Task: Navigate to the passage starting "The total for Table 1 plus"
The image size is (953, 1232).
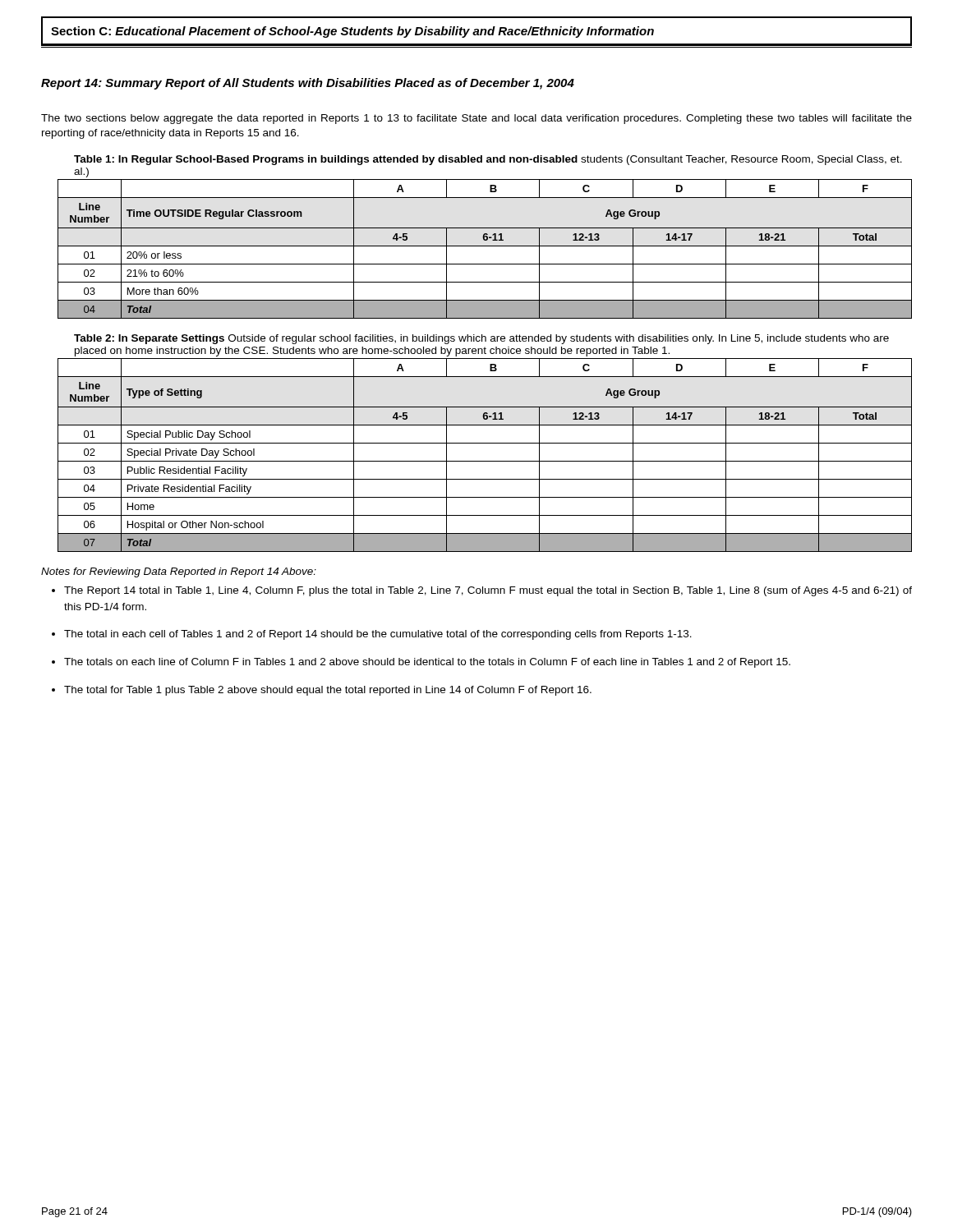Action: [x=328, y=689]
